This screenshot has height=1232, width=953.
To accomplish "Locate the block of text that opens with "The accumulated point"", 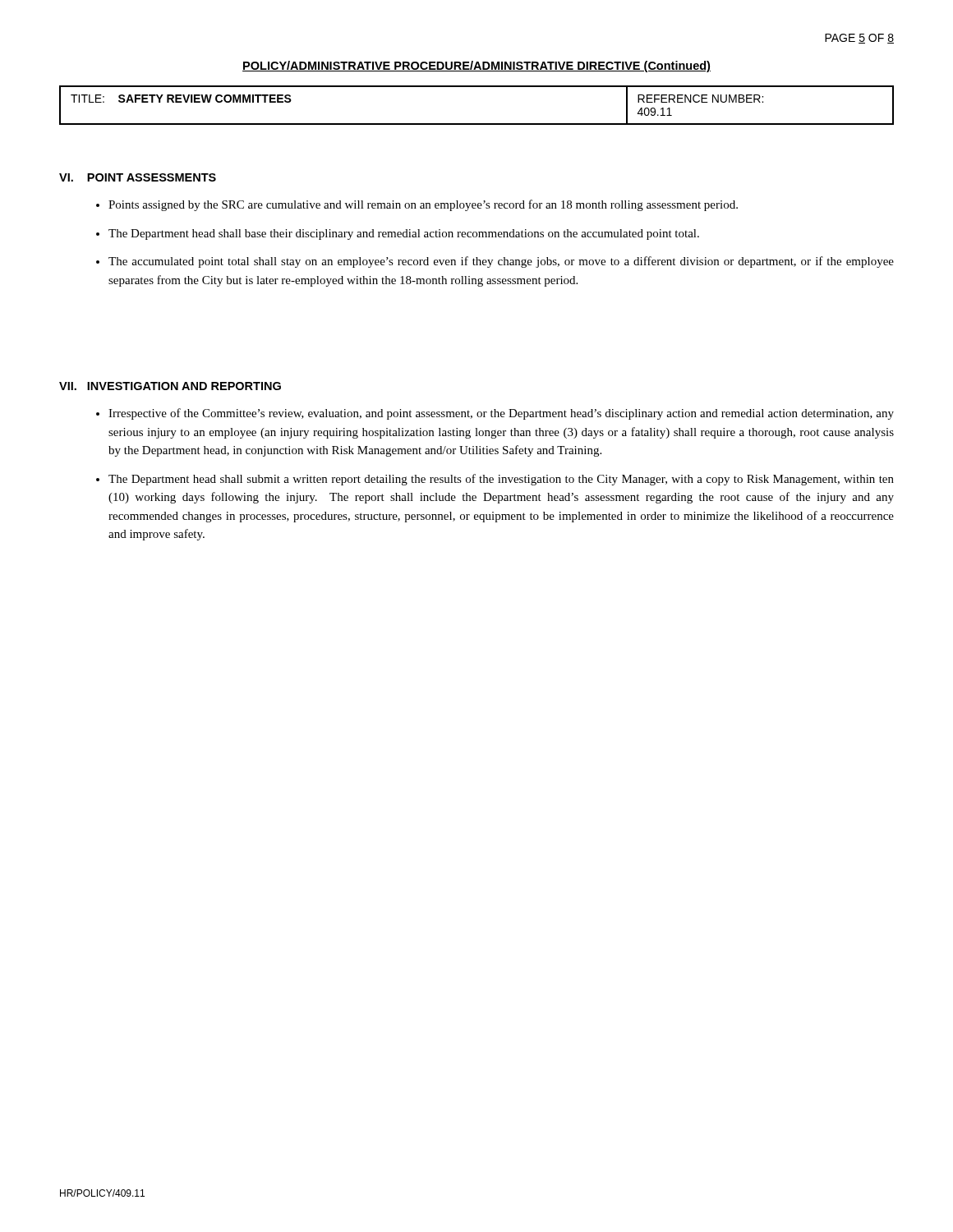I will pyautogui.click(x=501, y=270).
